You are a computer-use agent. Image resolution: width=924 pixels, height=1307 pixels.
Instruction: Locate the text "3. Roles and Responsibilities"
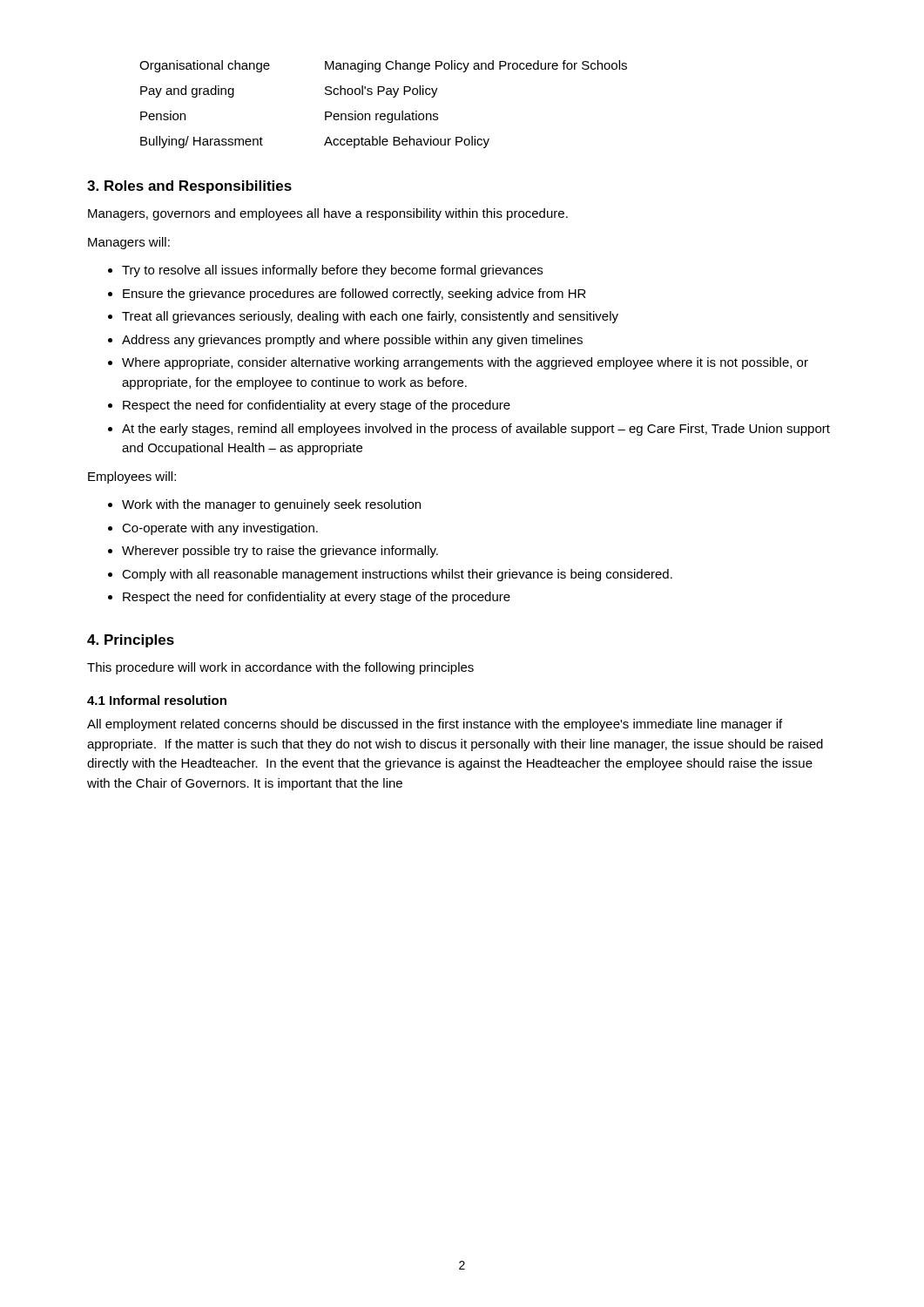coord(190,186)
